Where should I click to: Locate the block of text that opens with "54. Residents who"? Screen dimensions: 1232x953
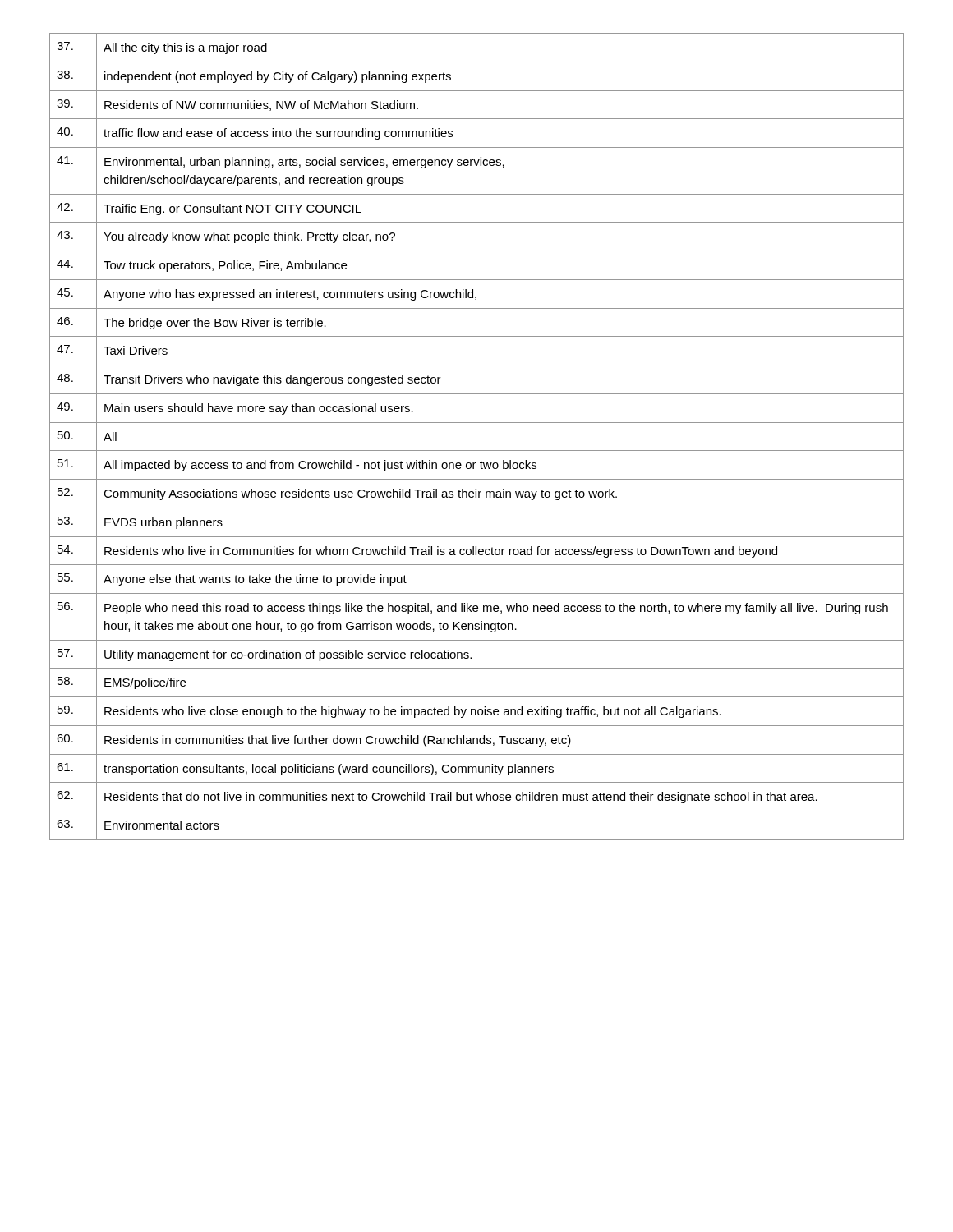tap(476, 551)
